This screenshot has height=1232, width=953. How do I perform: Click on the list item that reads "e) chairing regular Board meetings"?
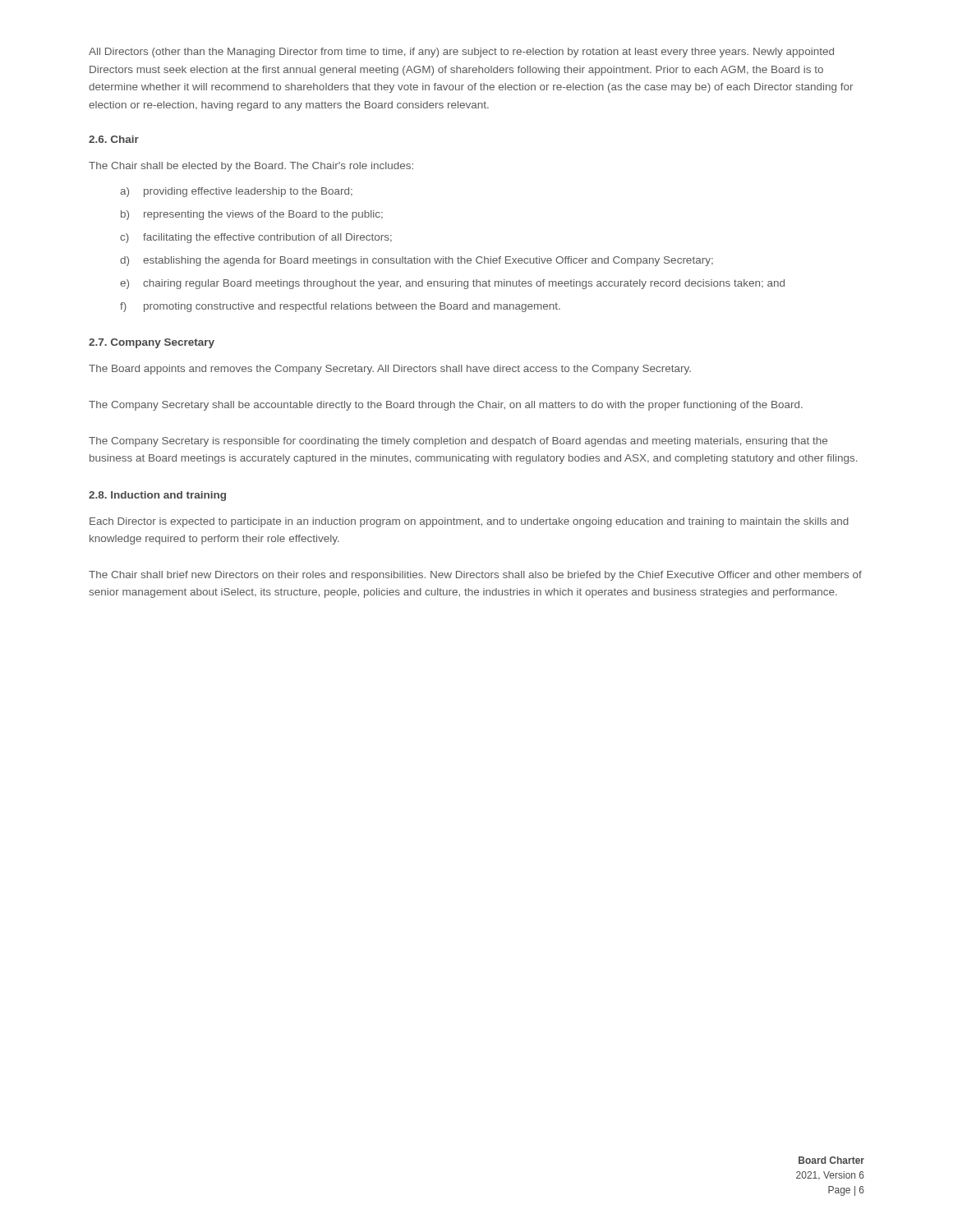[492, 283]
